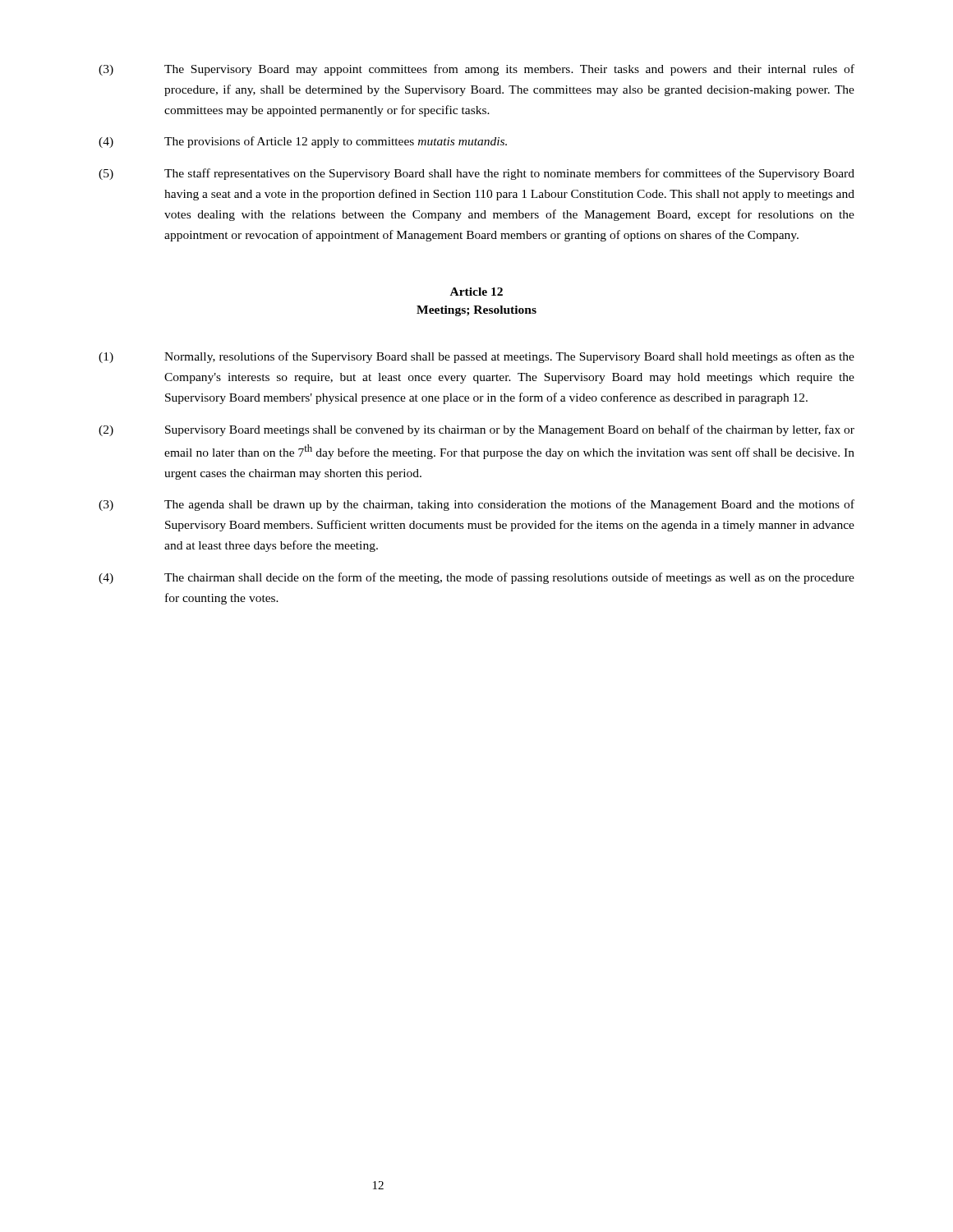Click the passage that begins "(3) The Supervisory Board"

[x=476, y=90]
